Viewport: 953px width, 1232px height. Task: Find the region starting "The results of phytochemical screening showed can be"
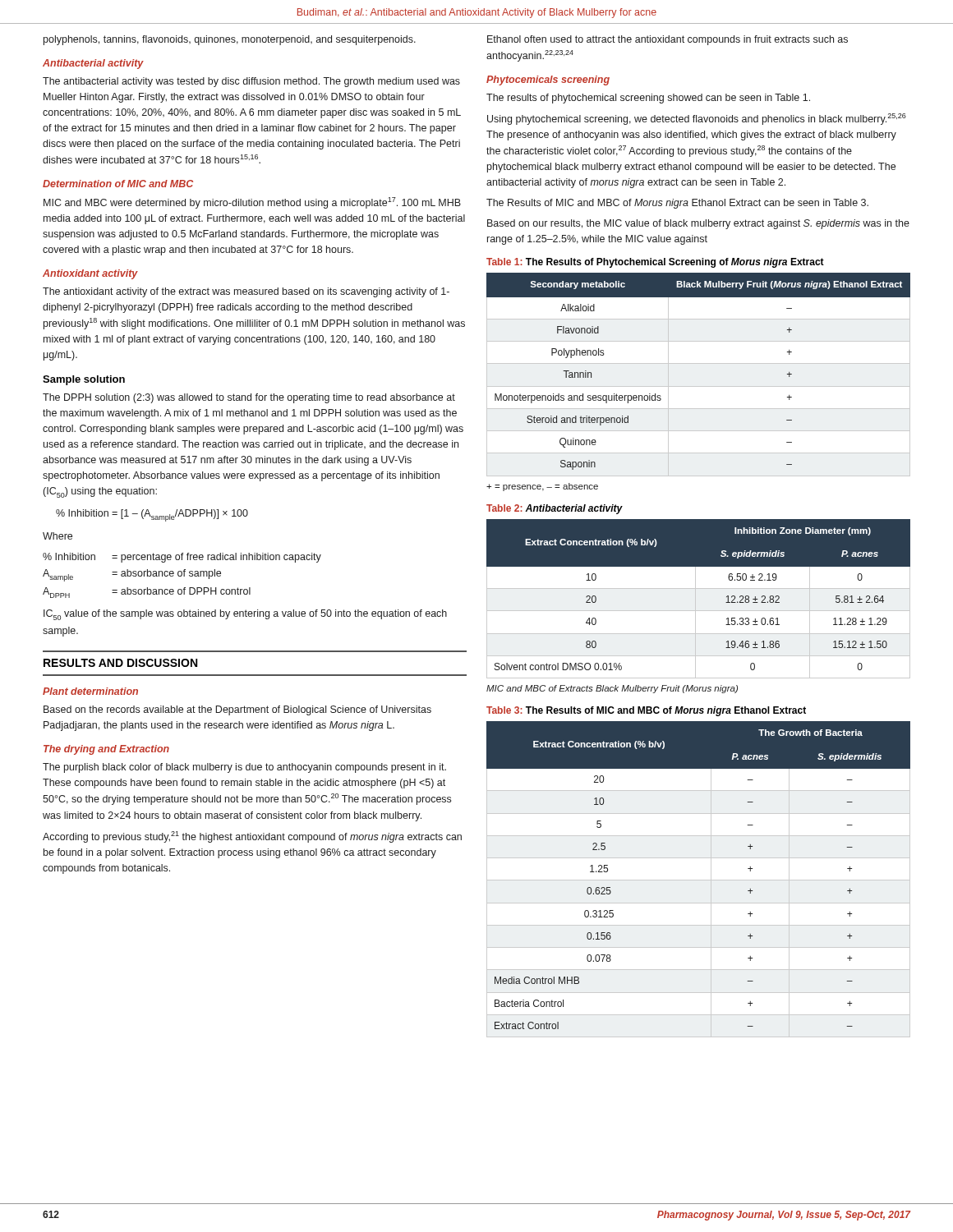point(698,169)
